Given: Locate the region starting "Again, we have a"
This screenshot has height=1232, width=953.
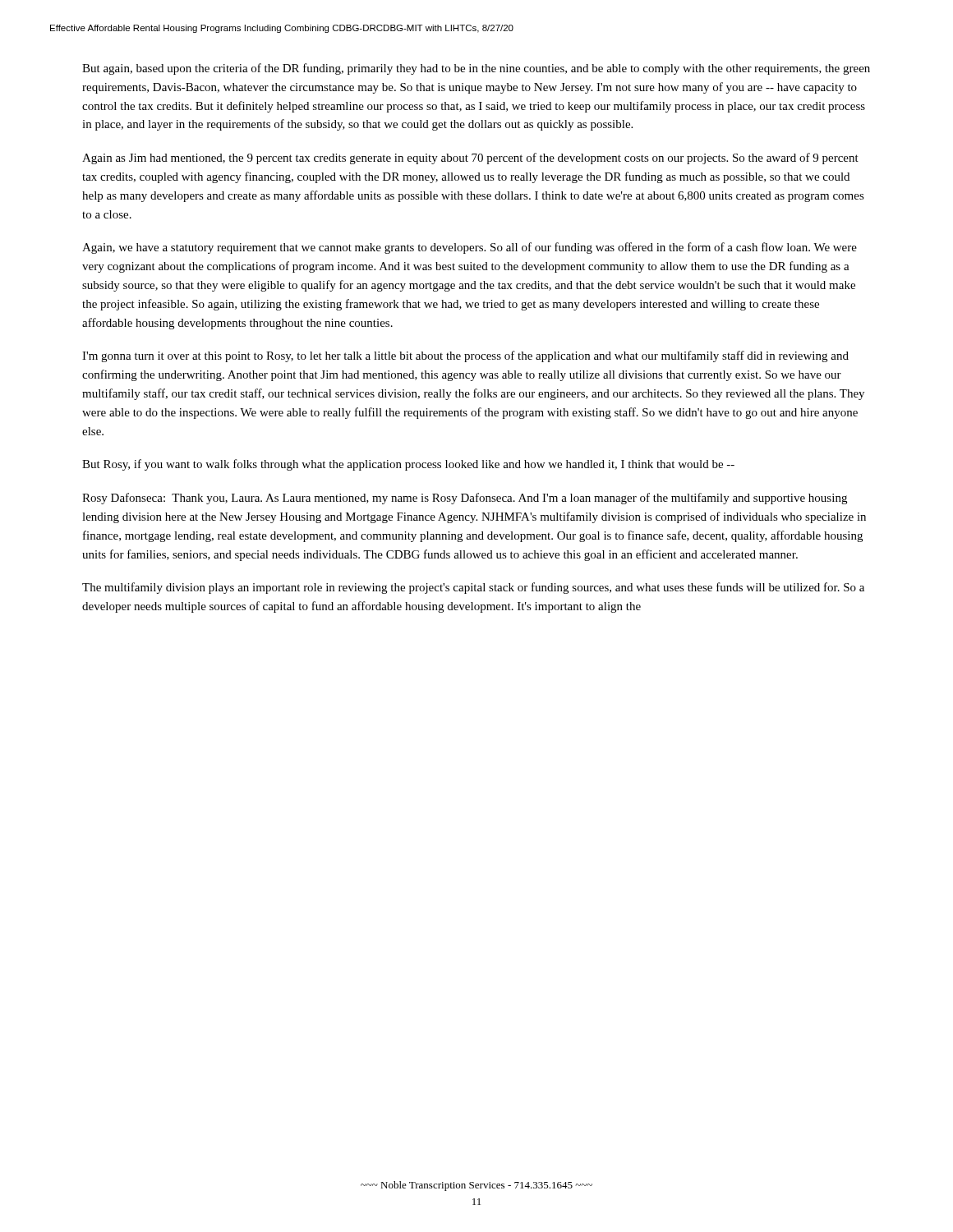Looking at the screenshot, I should click(x=469, y=285).
